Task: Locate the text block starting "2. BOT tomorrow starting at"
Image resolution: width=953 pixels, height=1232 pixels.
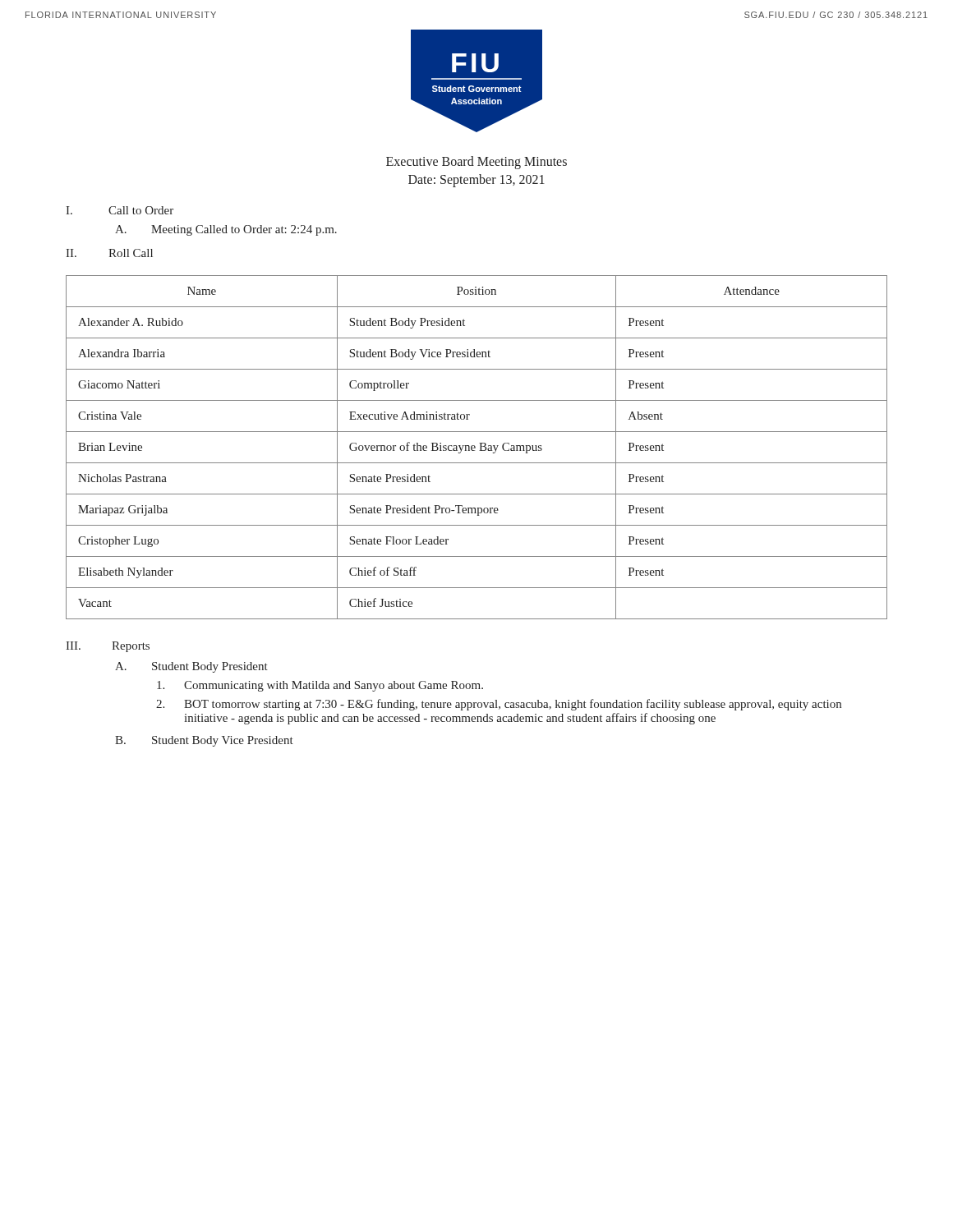Action: 522,711
